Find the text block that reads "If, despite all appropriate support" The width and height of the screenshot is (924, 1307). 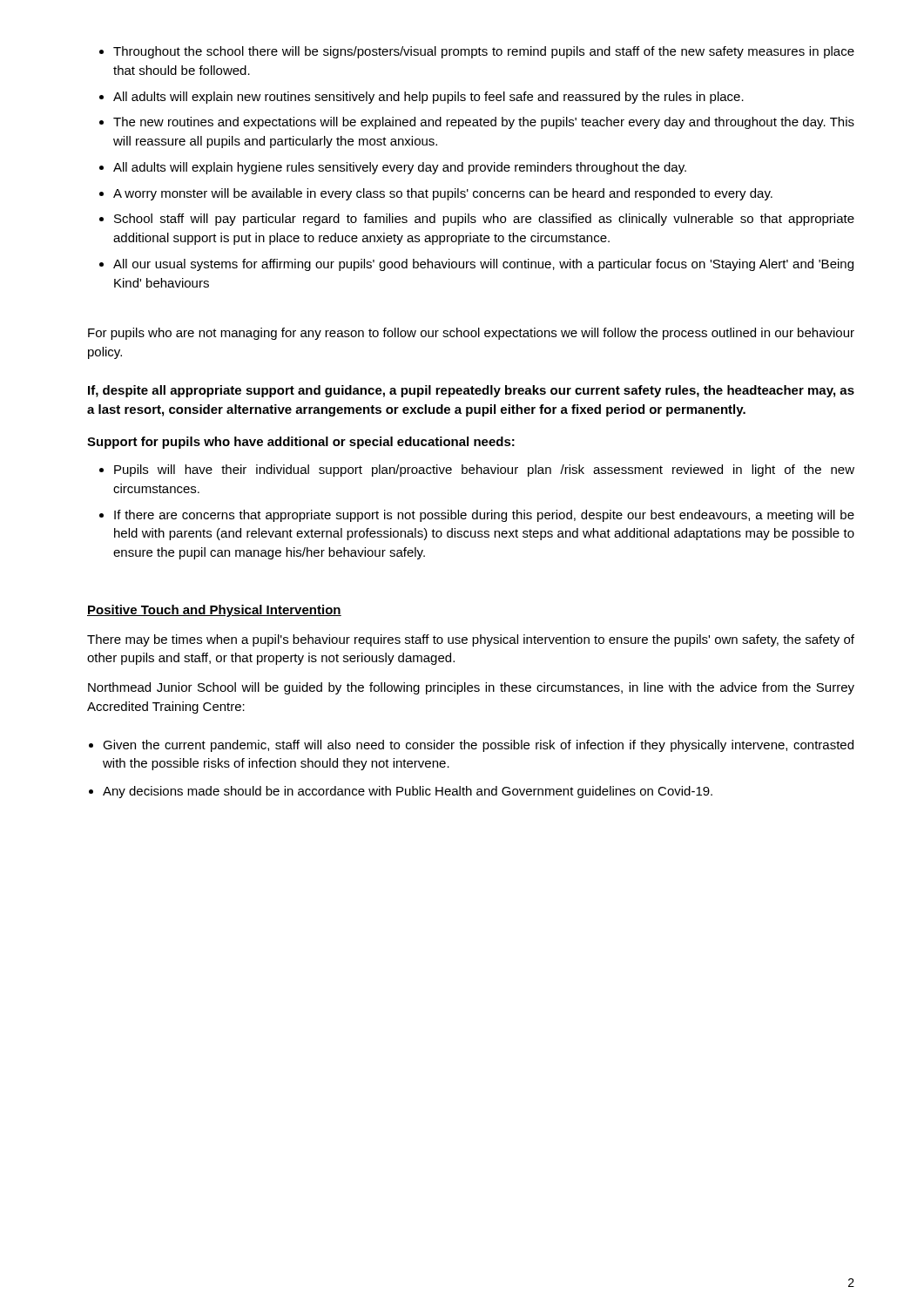471,399
